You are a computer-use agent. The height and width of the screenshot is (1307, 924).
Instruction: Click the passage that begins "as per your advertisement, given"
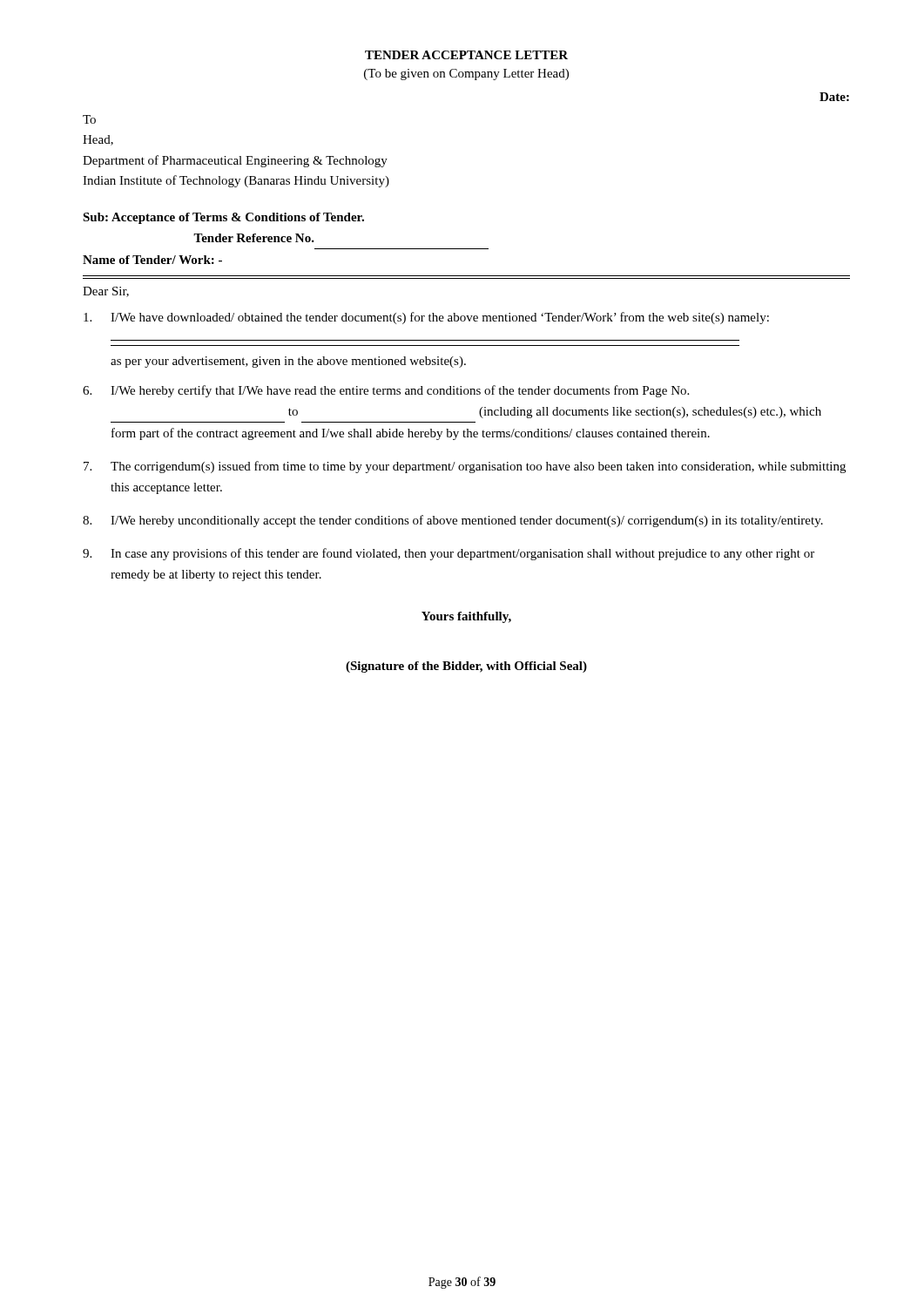[289, 361]
